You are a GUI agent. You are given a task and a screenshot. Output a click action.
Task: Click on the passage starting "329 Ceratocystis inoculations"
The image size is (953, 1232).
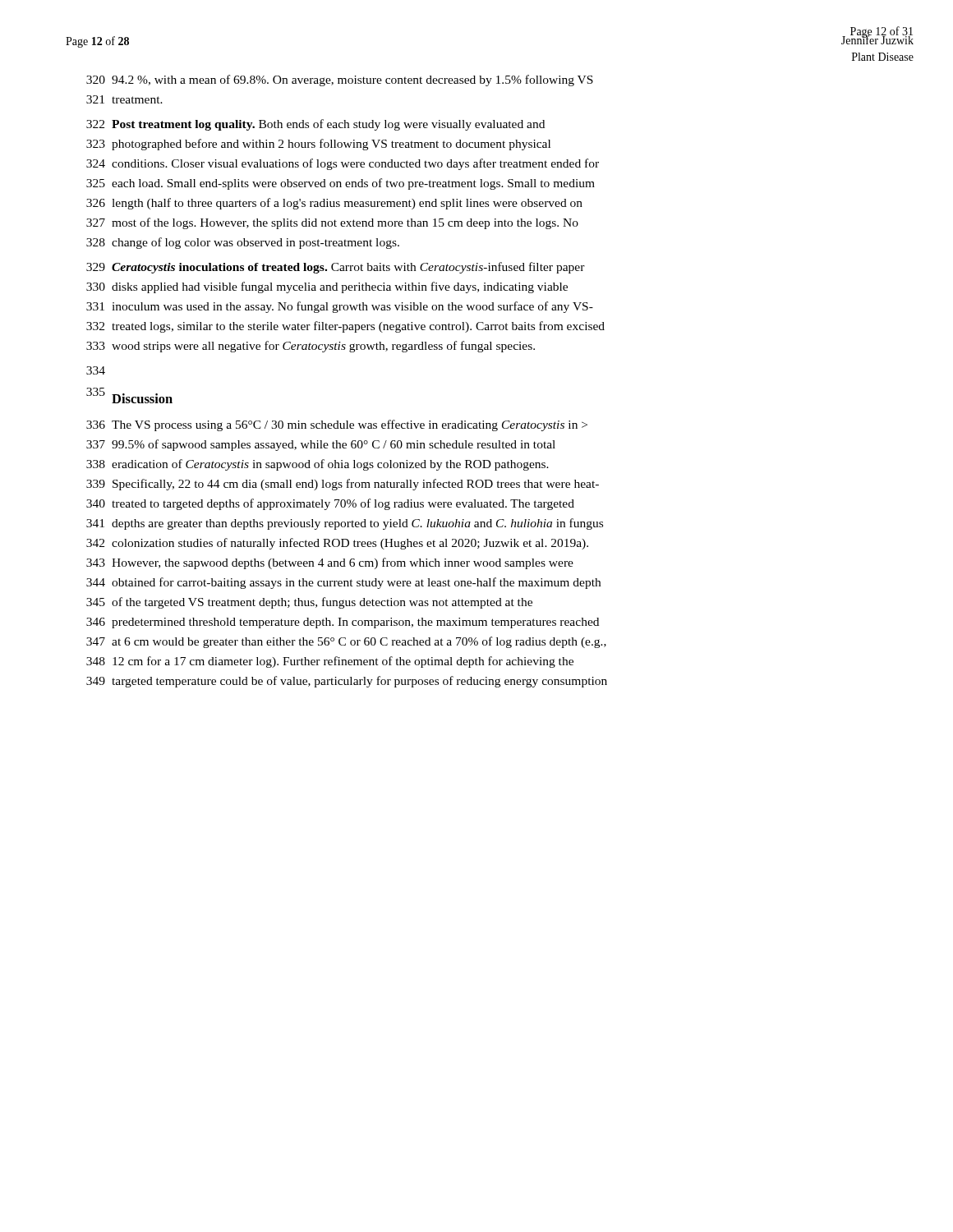[476, 307]
